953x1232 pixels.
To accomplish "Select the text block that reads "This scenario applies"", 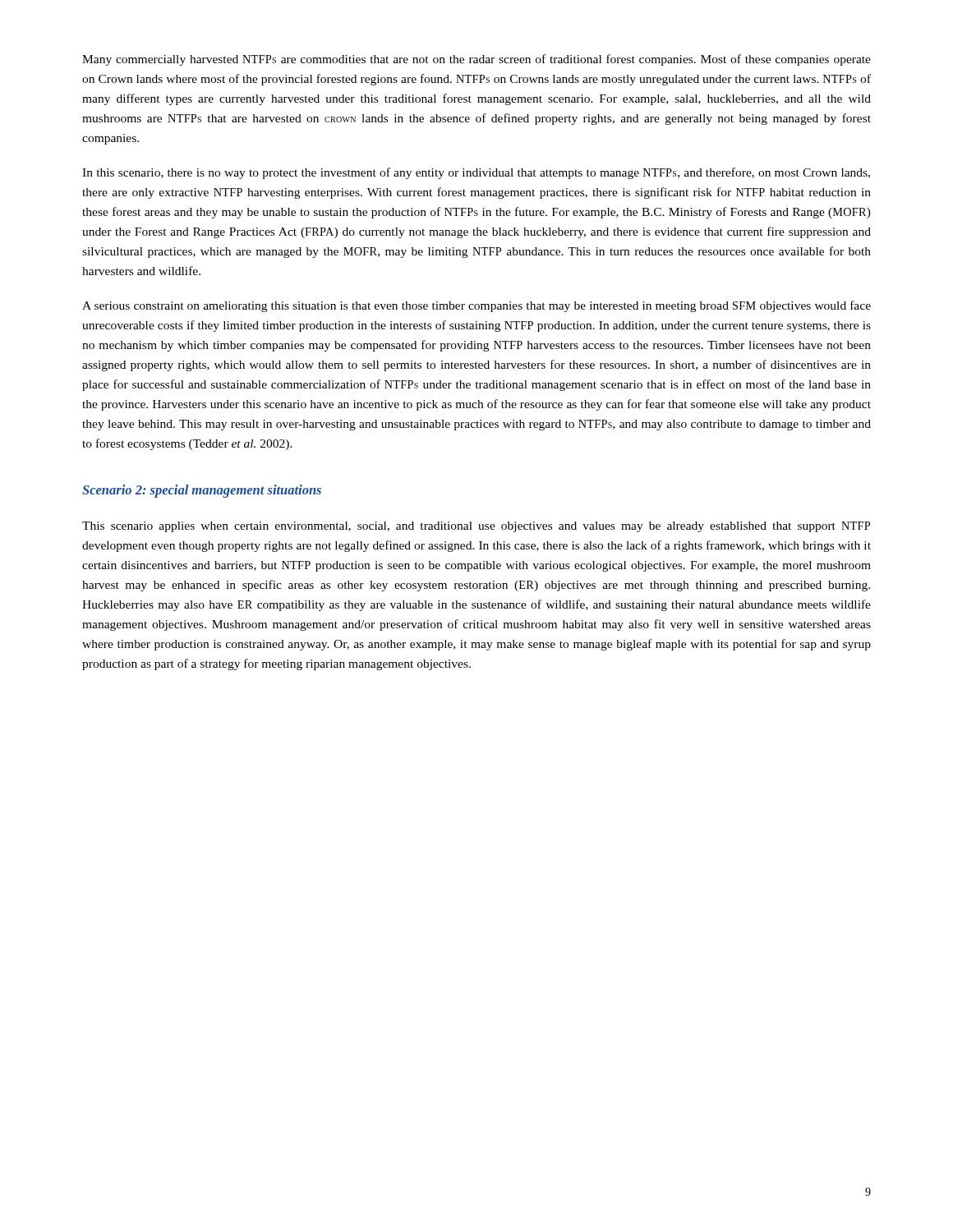I will (476, 595).
